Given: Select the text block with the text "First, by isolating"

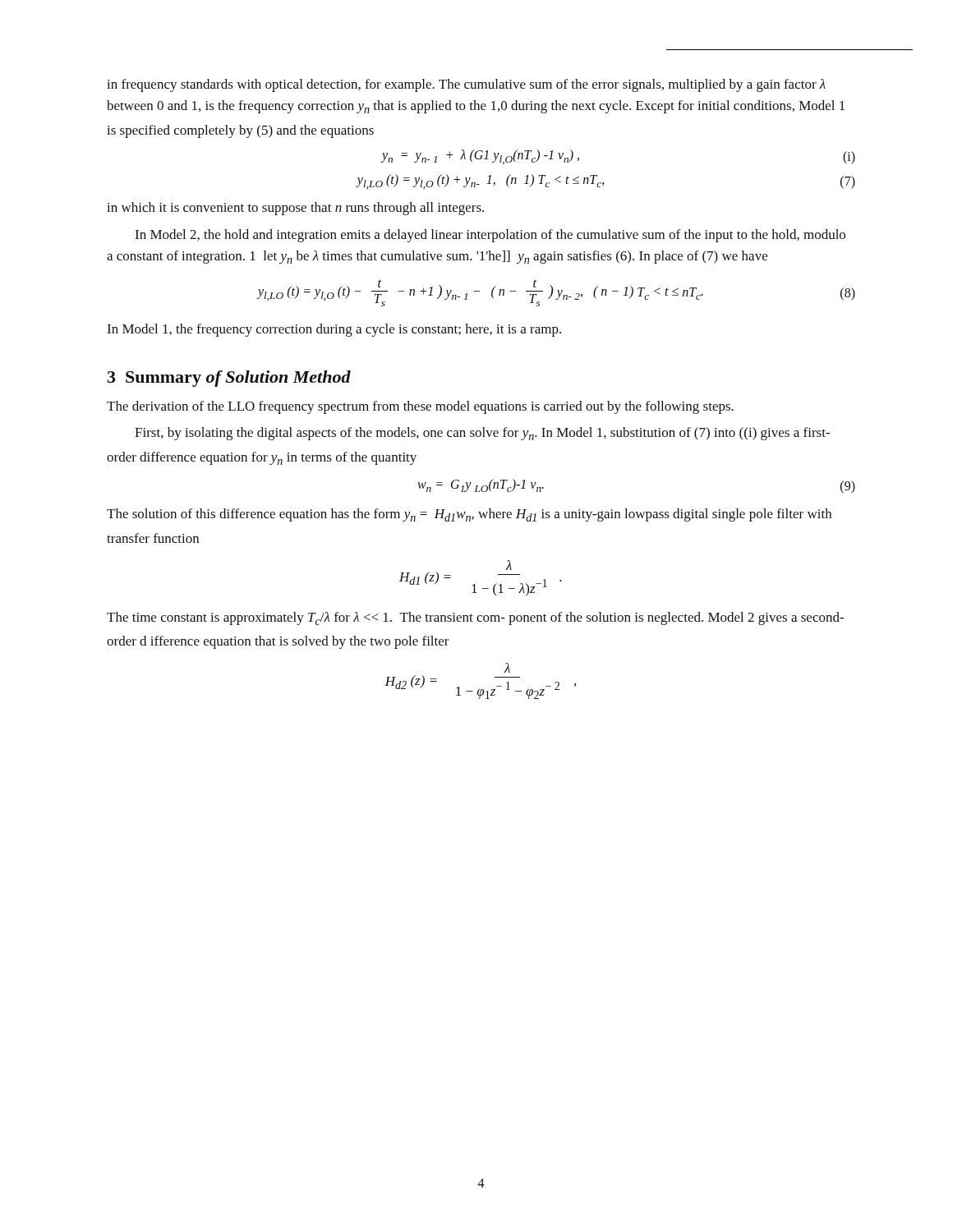Looking at the screenshot, I should point(468,446).
